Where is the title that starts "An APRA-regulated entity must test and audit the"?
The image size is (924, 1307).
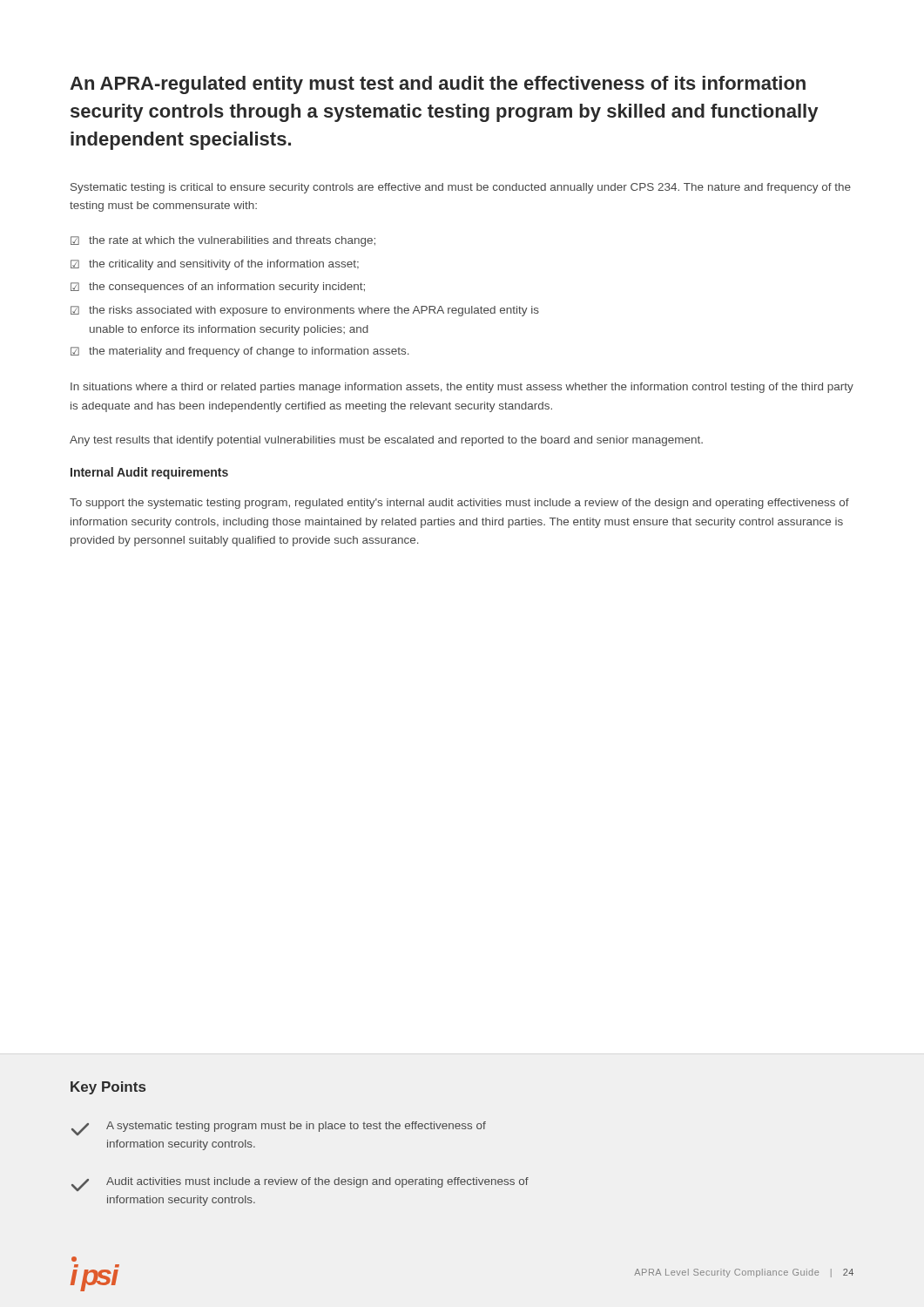[462, 111]
